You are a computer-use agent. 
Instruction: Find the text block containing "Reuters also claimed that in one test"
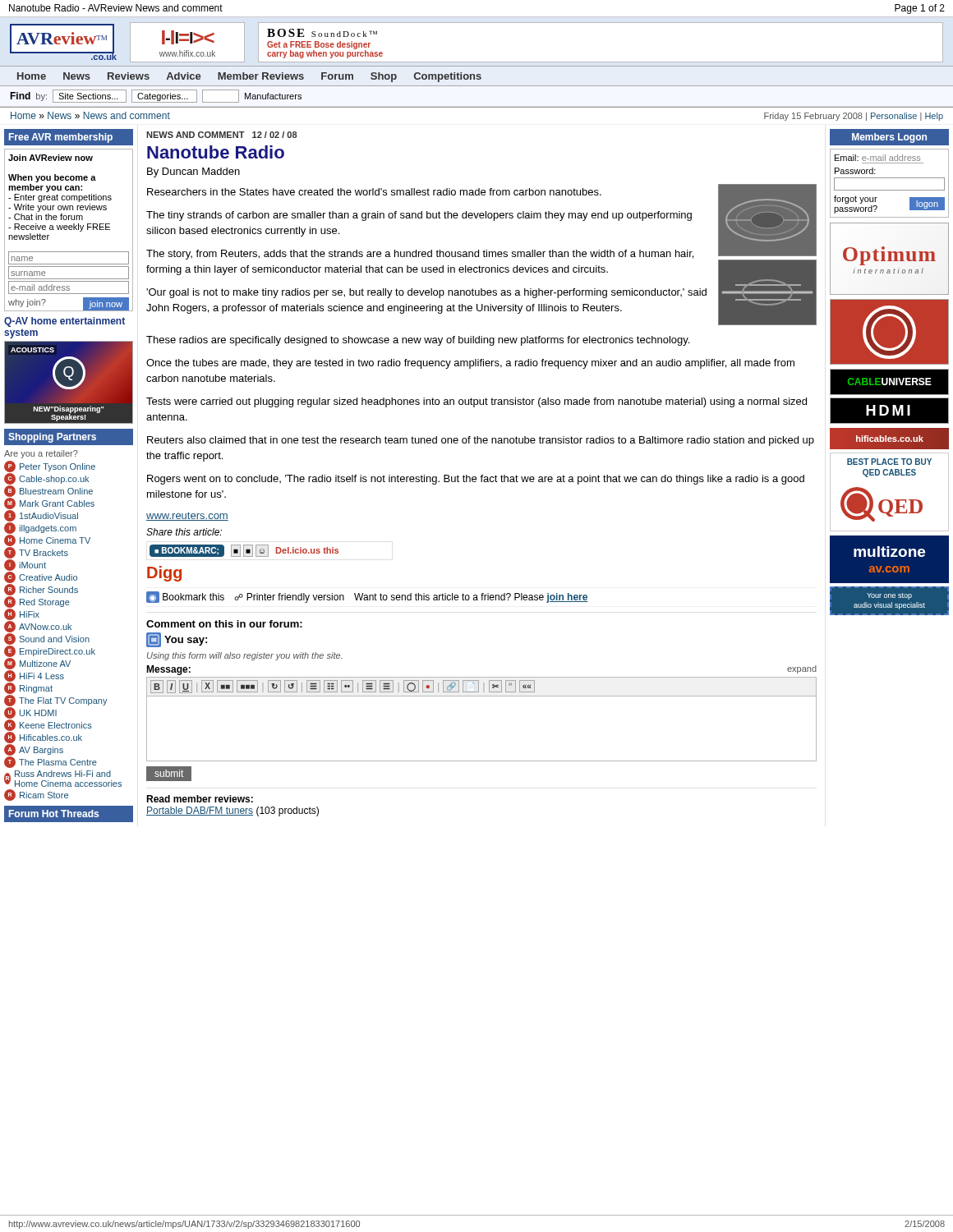tap(480, 447)
